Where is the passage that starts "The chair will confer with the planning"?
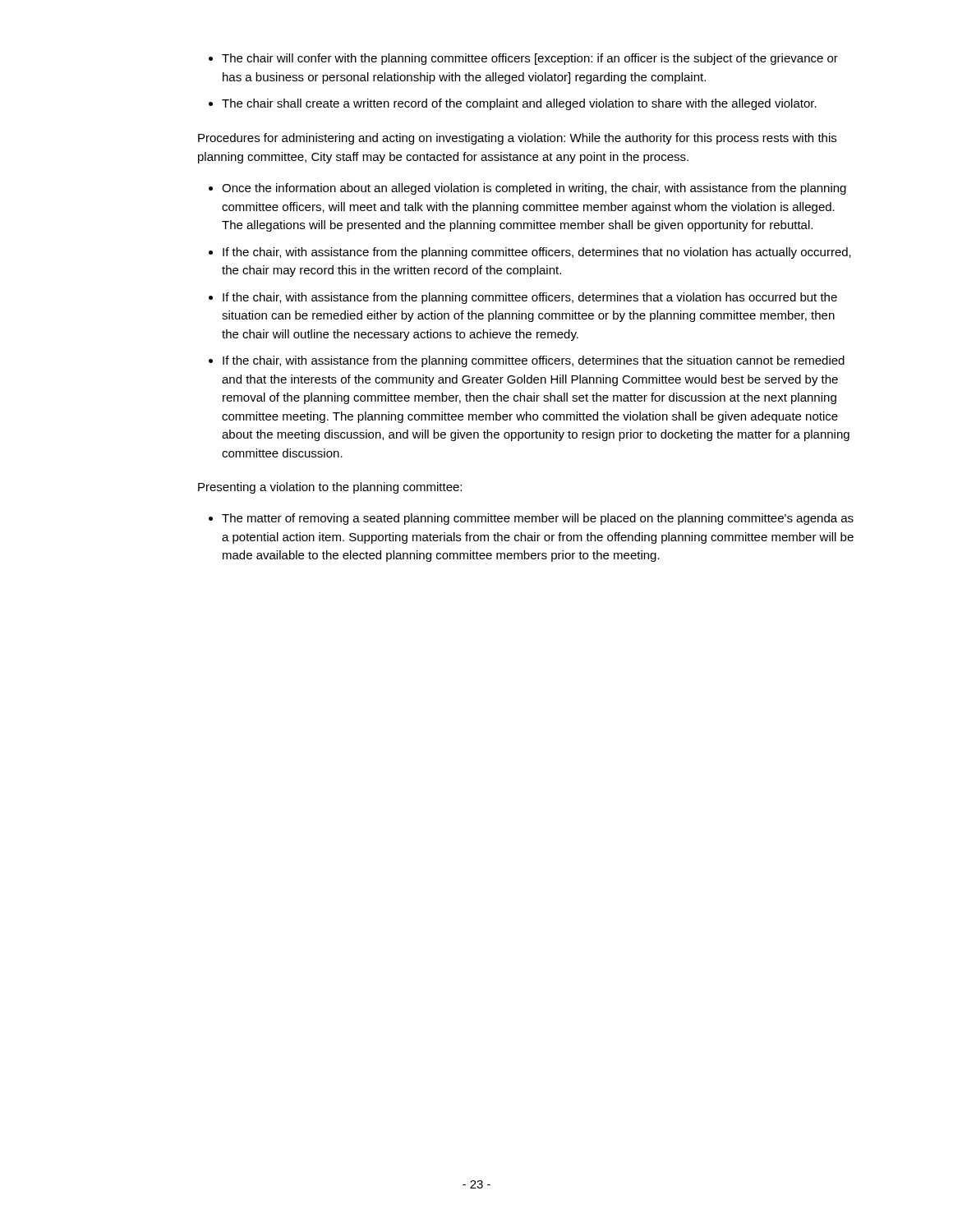 pos(530,67)
